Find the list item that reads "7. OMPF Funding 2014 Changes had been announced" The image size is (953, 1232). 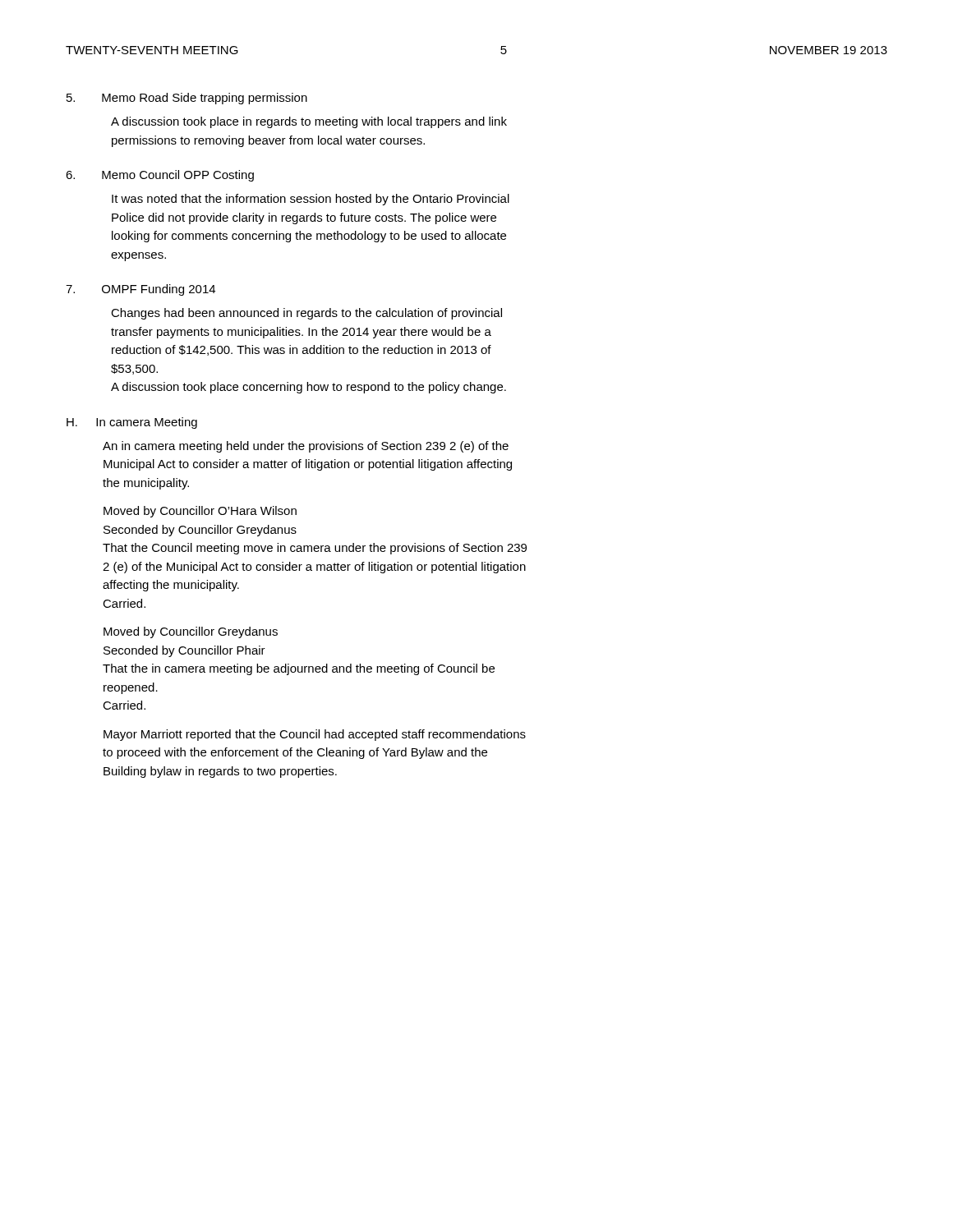pyautogui.click(x=476, y=339)
